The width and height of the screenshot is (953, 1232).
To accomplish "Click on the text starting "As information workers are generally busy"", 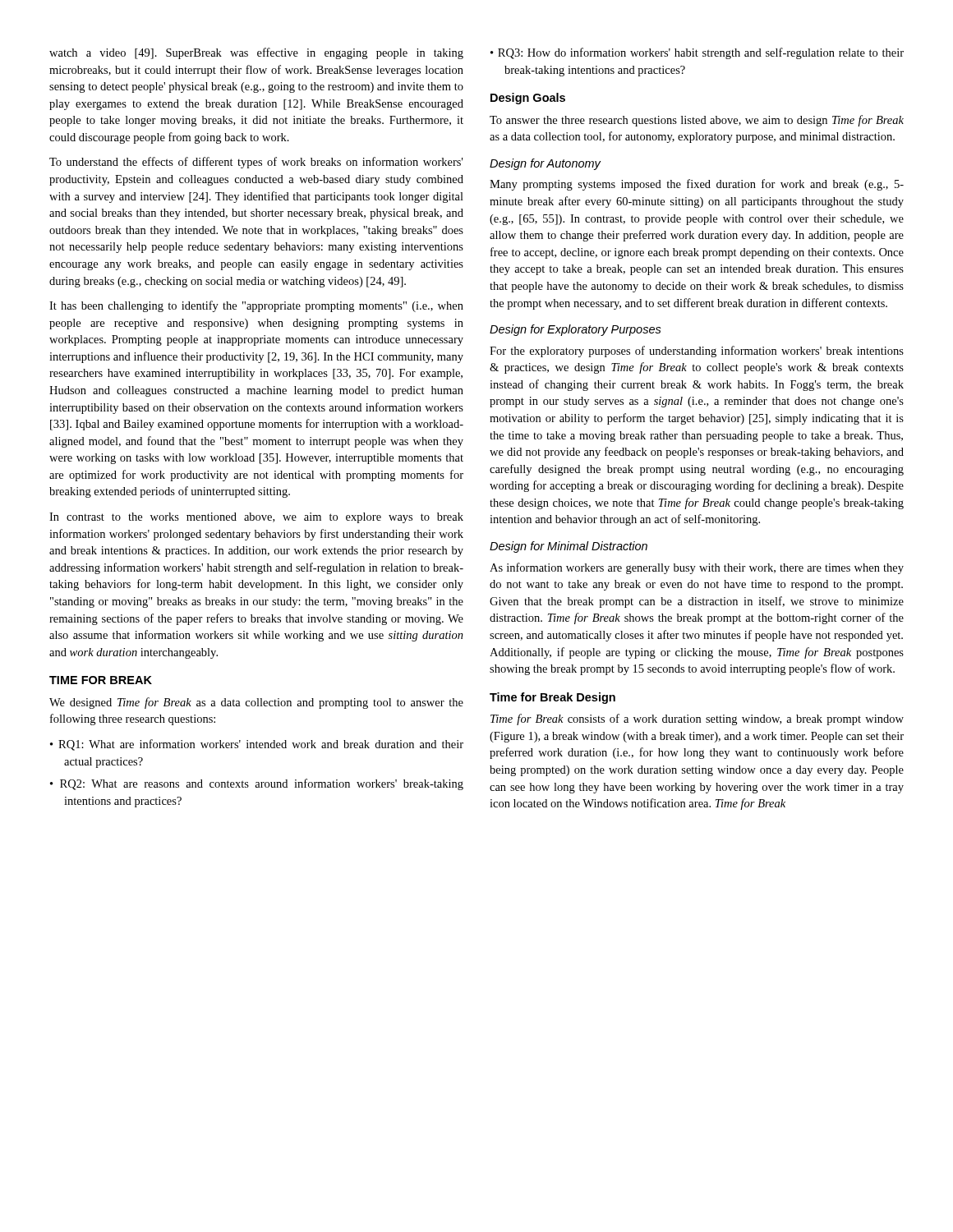I will coord(697,618).
